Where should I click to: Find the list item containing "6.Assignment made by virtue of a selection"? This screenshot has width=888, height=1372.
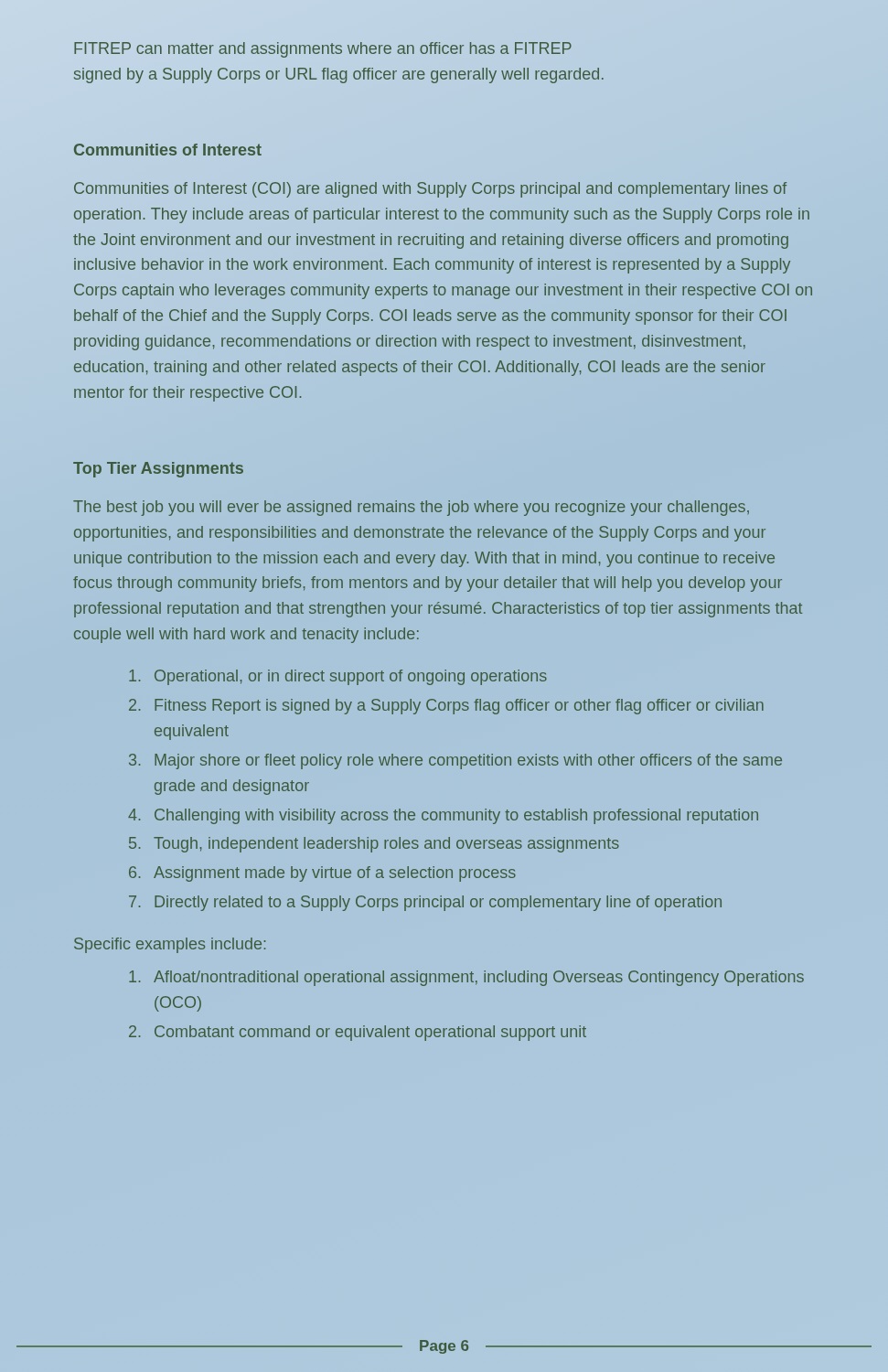(x=471, y=874)
